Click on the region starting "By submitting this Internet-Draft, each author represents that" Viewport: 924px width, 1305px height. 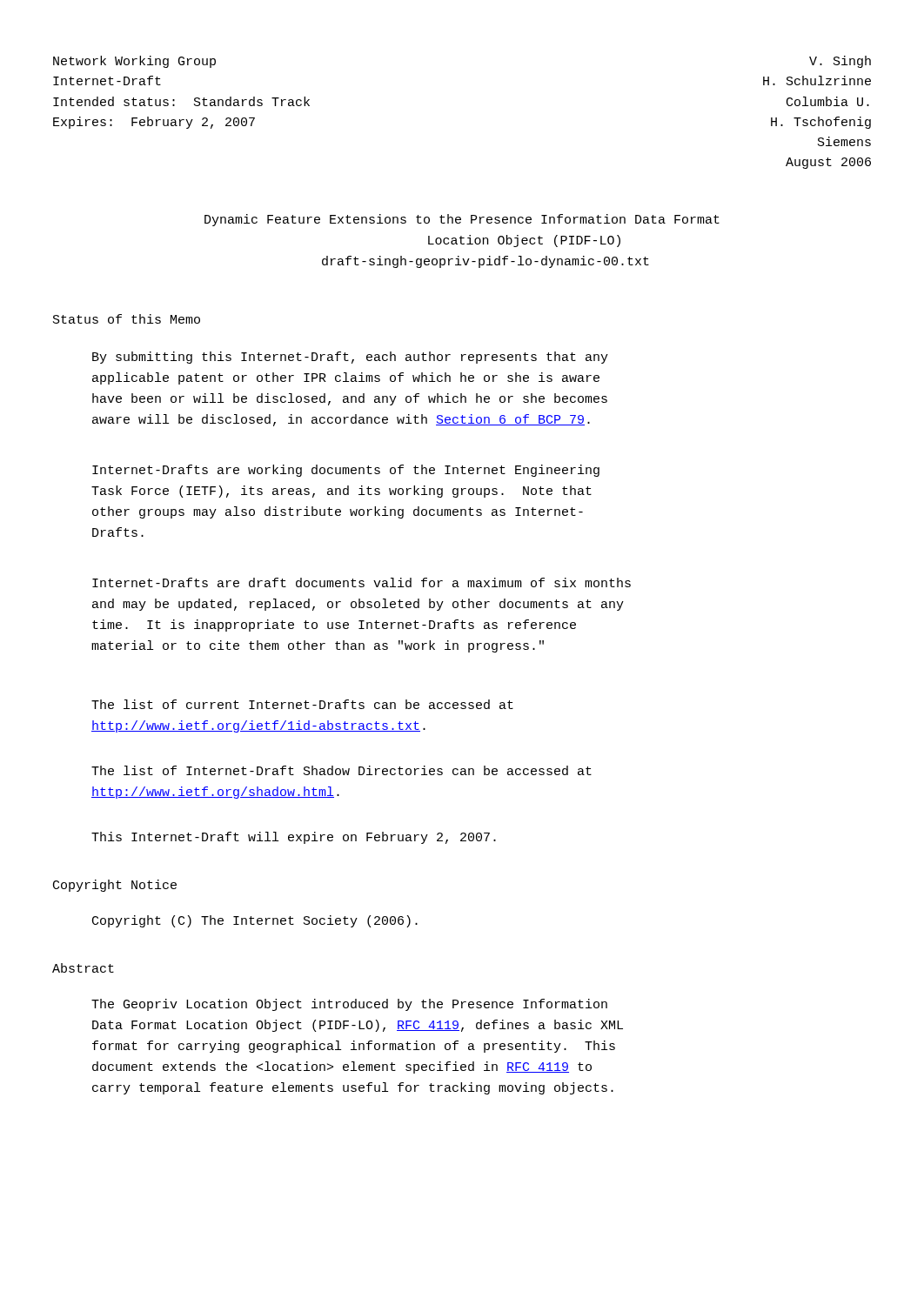350,389
